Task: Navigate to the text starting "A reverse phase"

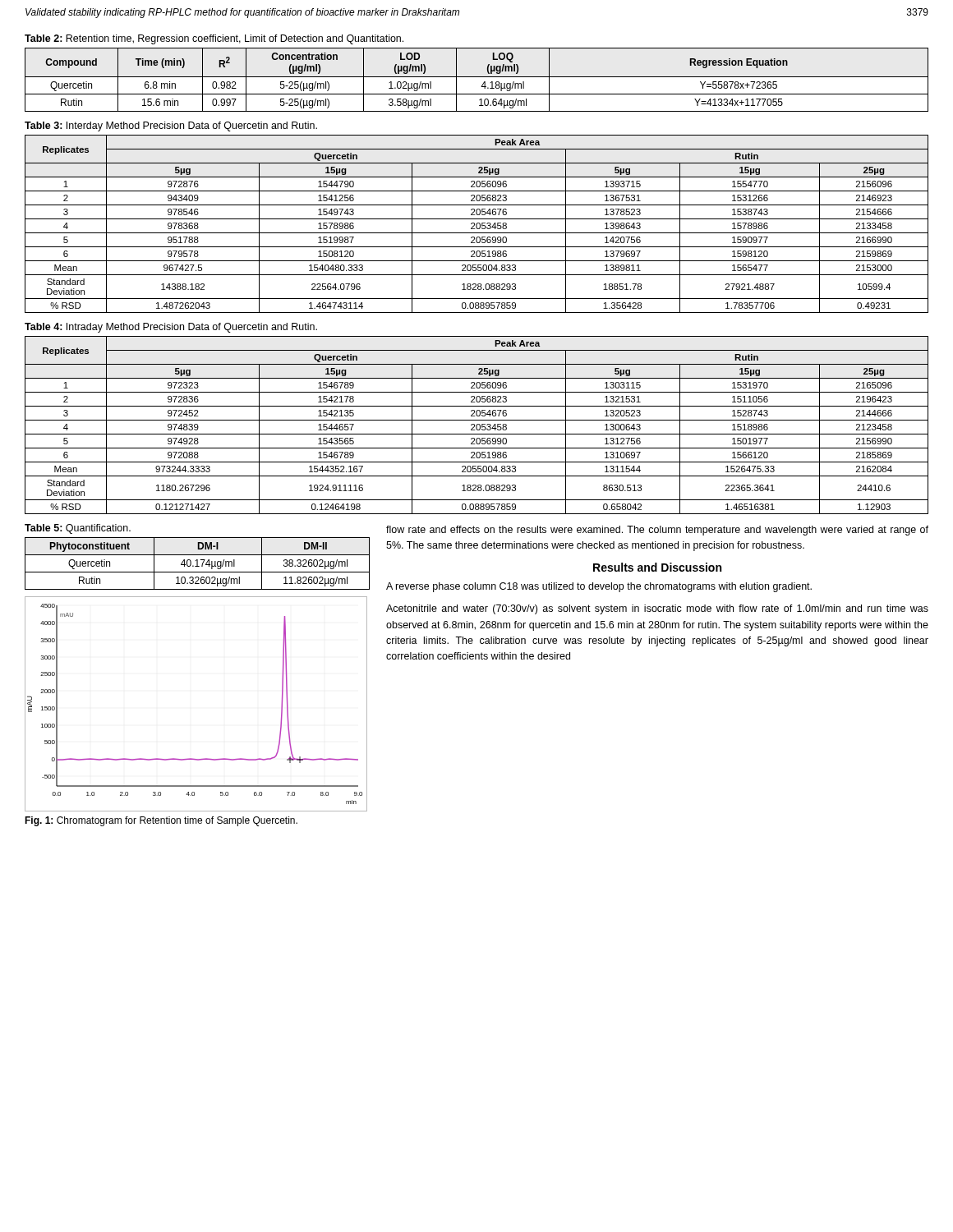Action: [x=599, y=586]
